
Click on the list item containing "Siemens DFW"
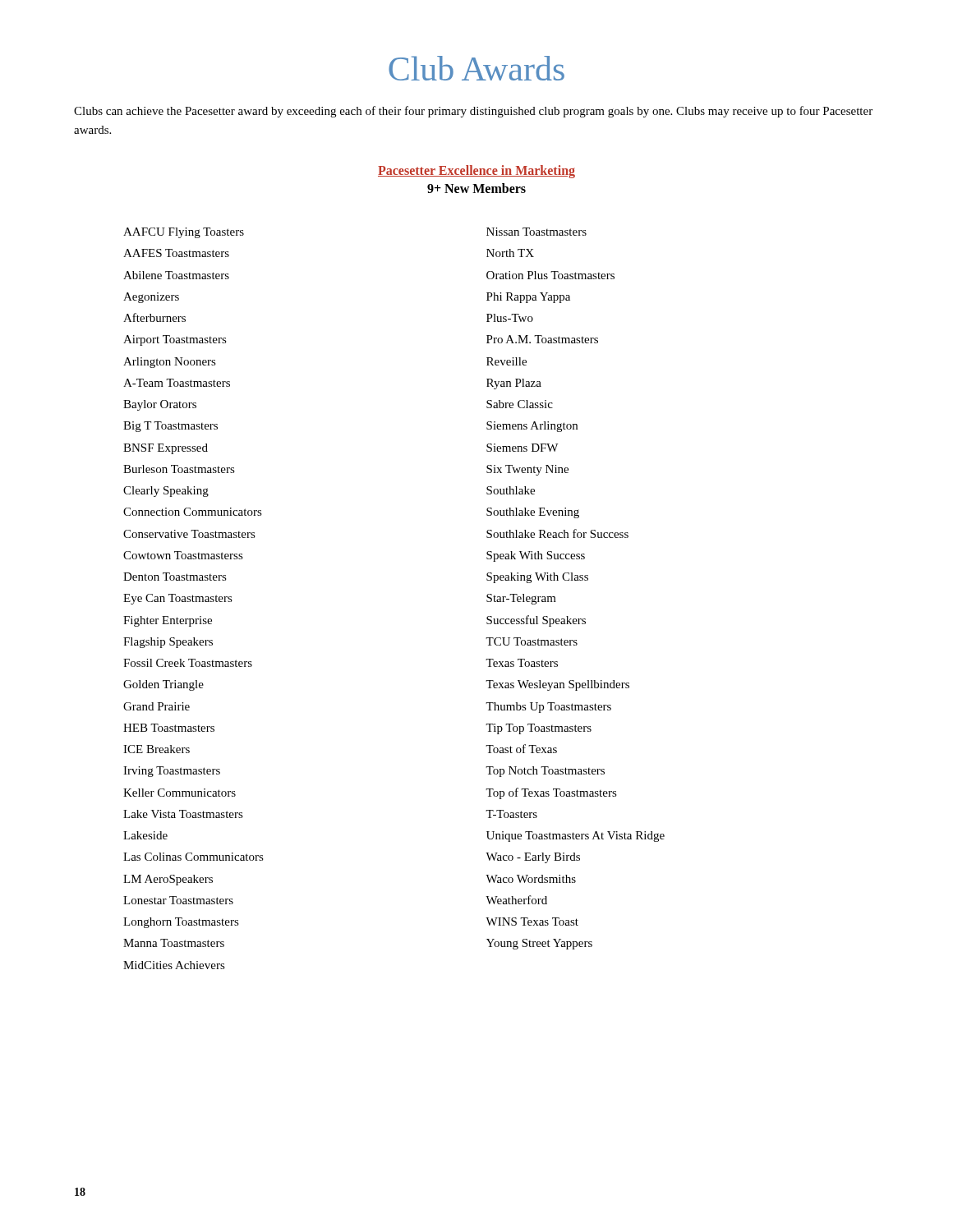point(522,447)
